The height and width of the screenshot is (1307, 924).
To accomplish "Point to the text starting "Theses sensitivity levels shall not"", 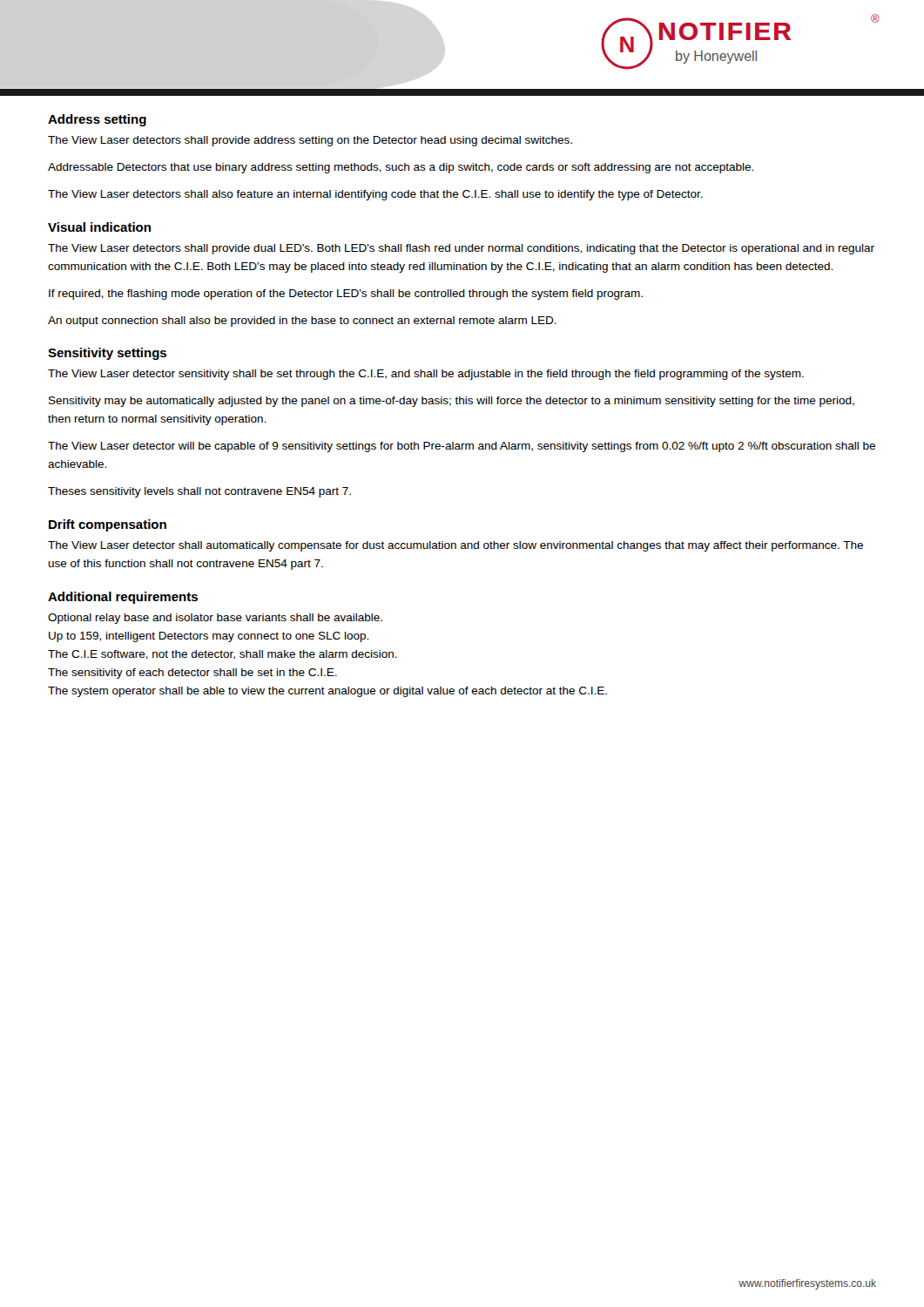I will tap(200, 491).
